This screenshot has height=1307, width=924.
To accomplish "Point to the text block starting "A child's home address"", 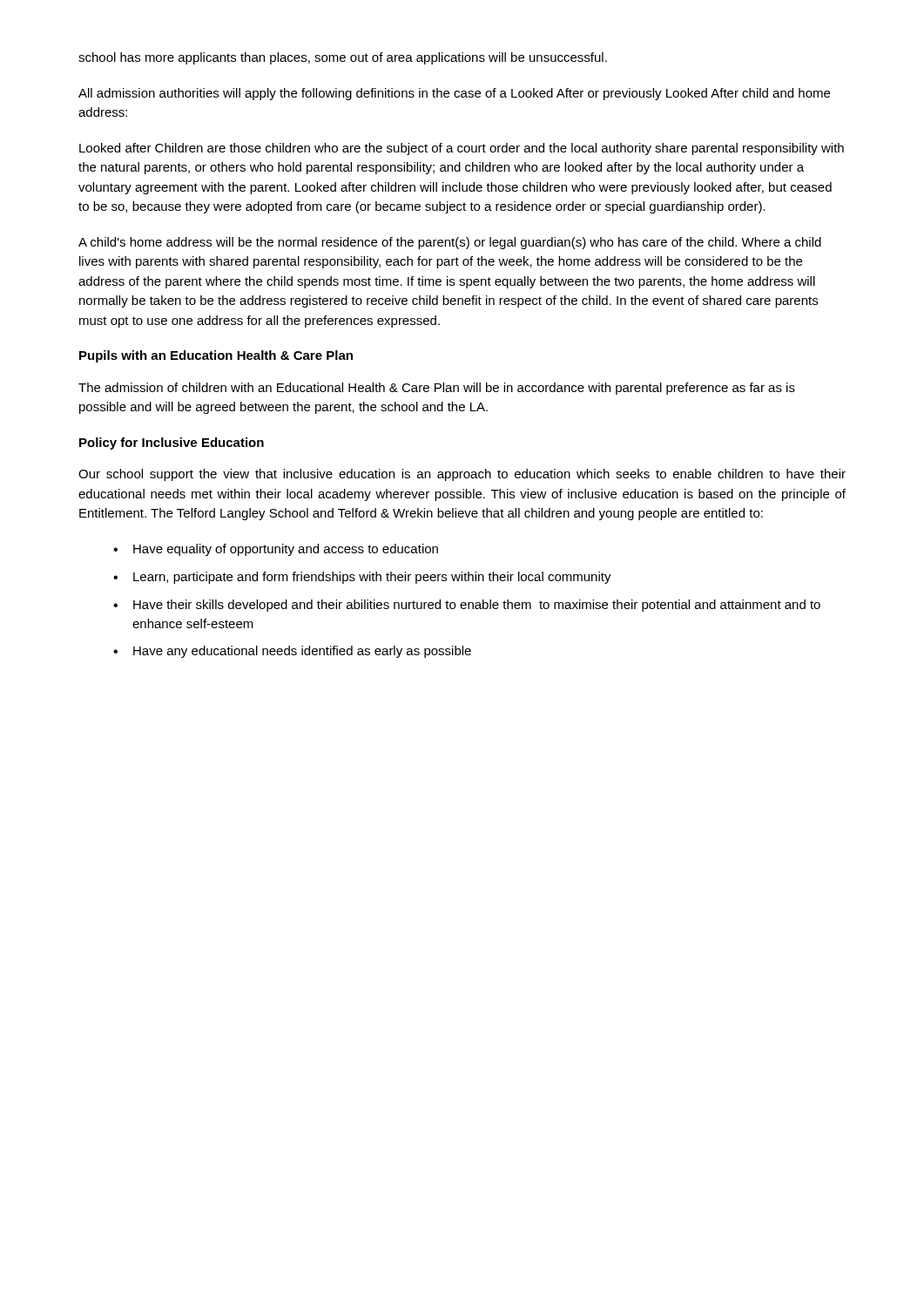I will pos(450,281).
